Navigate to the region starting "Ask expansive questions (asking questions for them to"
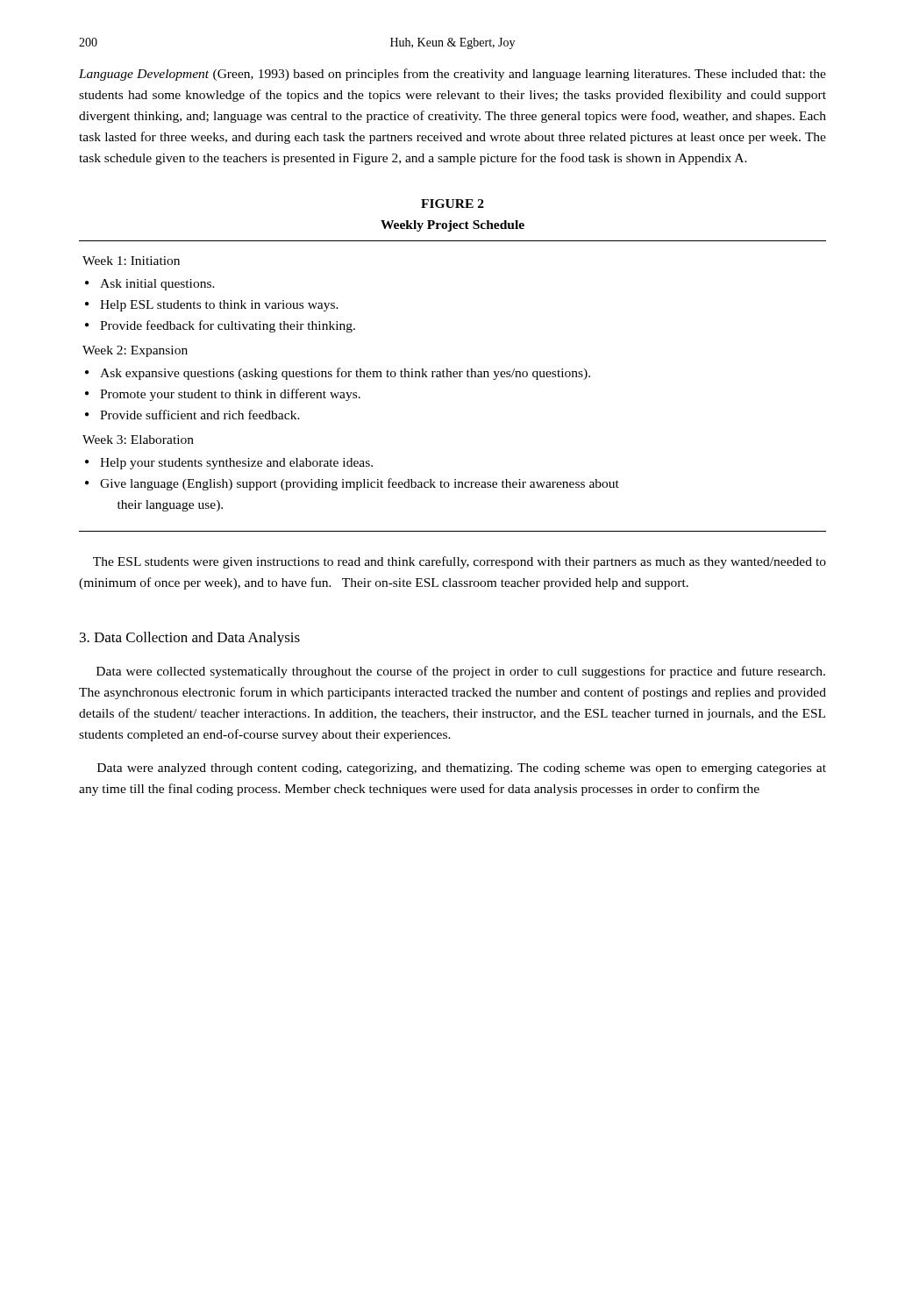Image resolution: width=905 pixels, height=1316 pixels. [346, 373]
